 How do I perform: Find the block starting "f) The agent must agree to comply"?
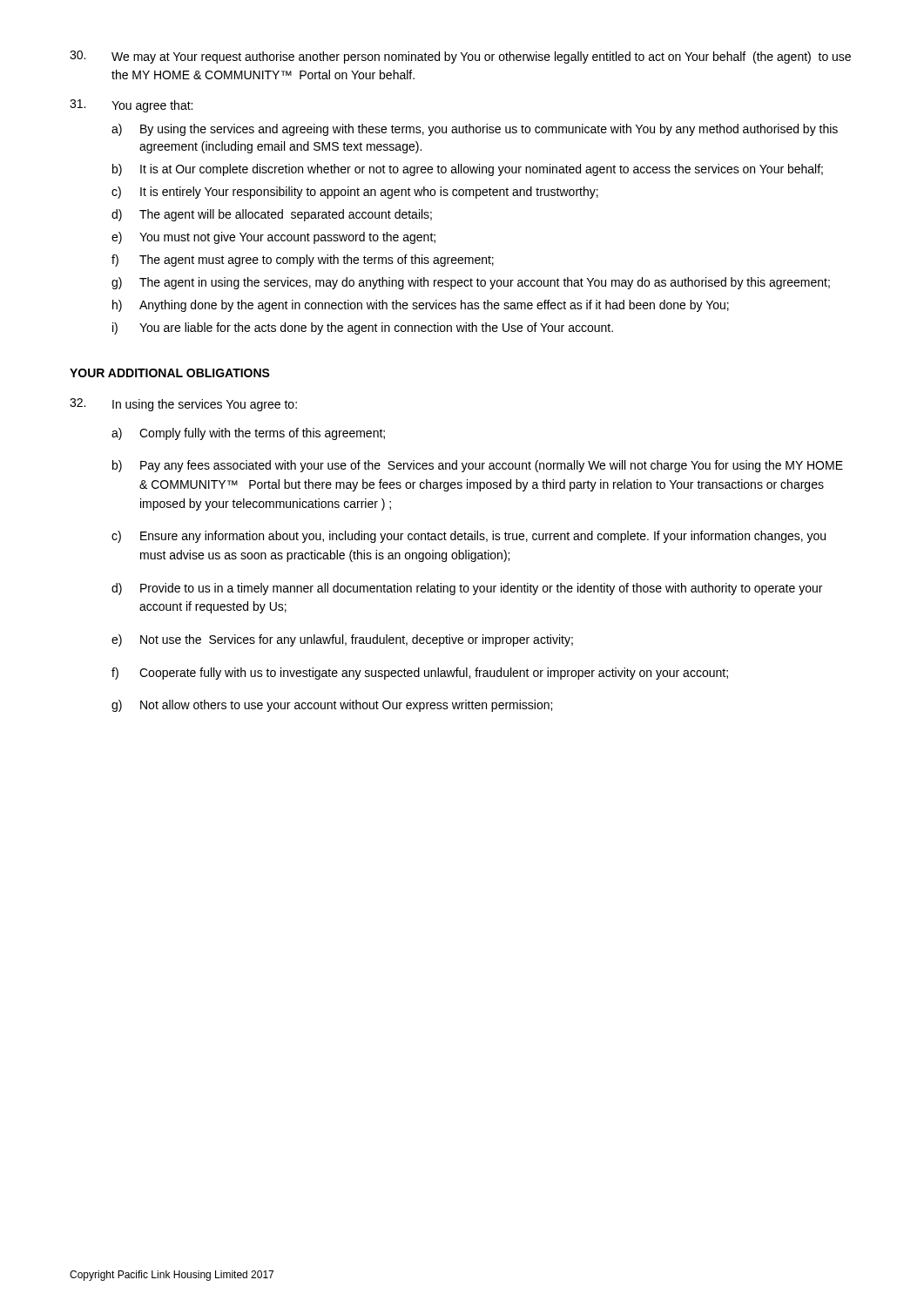[x=483, y=260]
